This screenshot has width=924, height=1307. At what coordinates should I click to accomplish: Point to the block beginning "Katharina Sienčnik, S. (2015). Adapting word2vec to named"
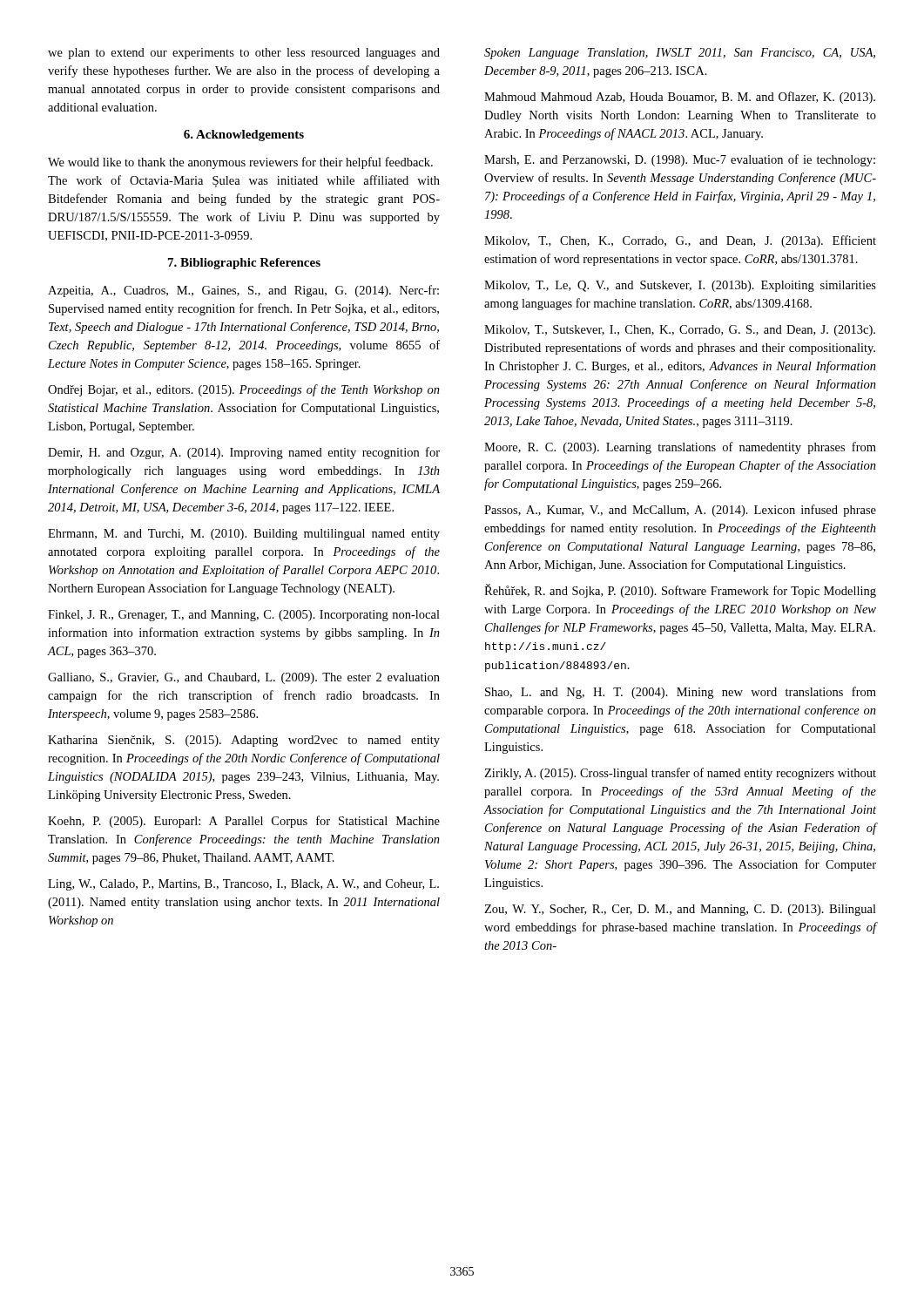(244, 767)
